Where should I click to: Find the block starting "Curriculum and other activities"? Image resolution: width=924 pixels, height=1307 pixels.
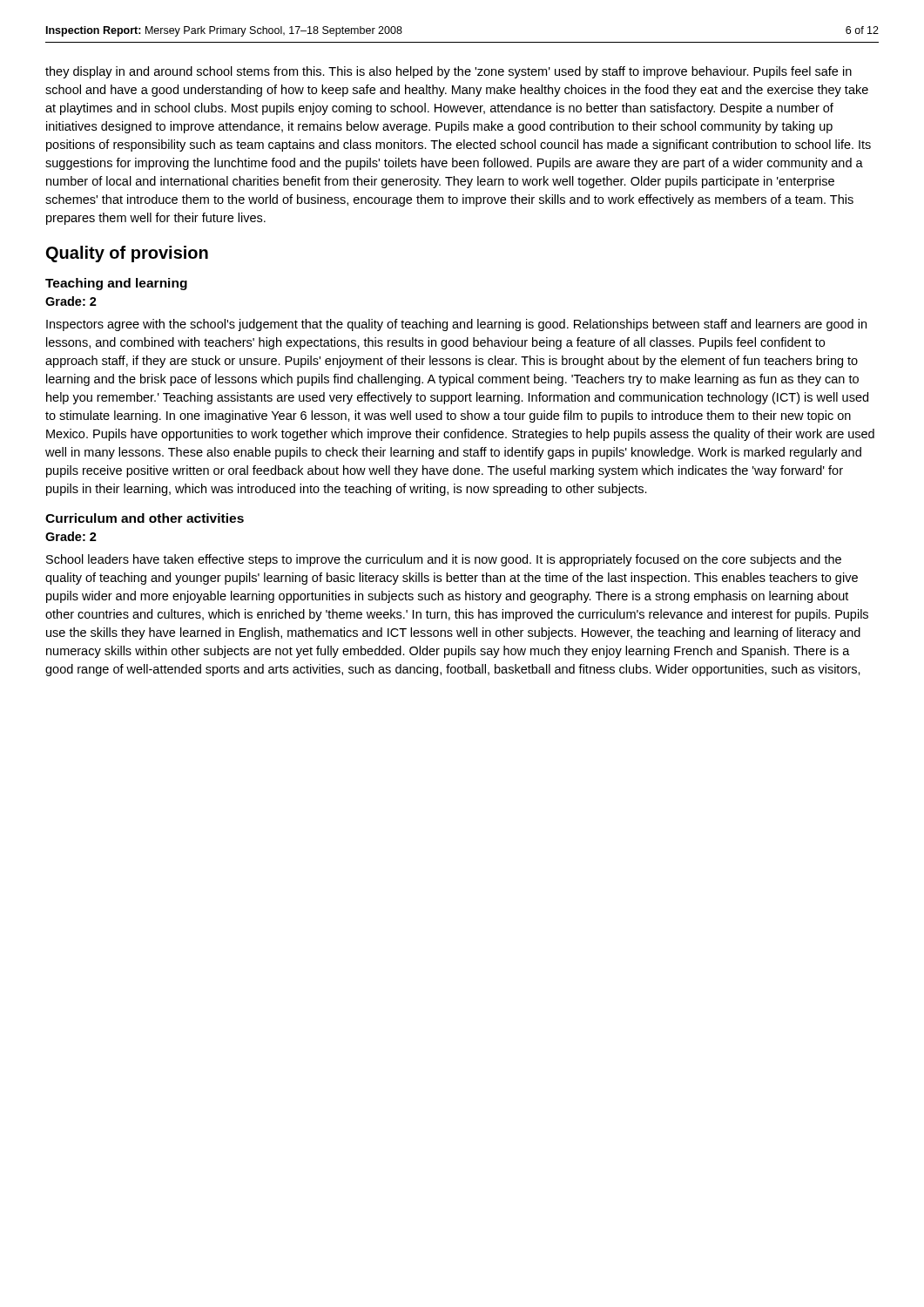tap(145, 518)
